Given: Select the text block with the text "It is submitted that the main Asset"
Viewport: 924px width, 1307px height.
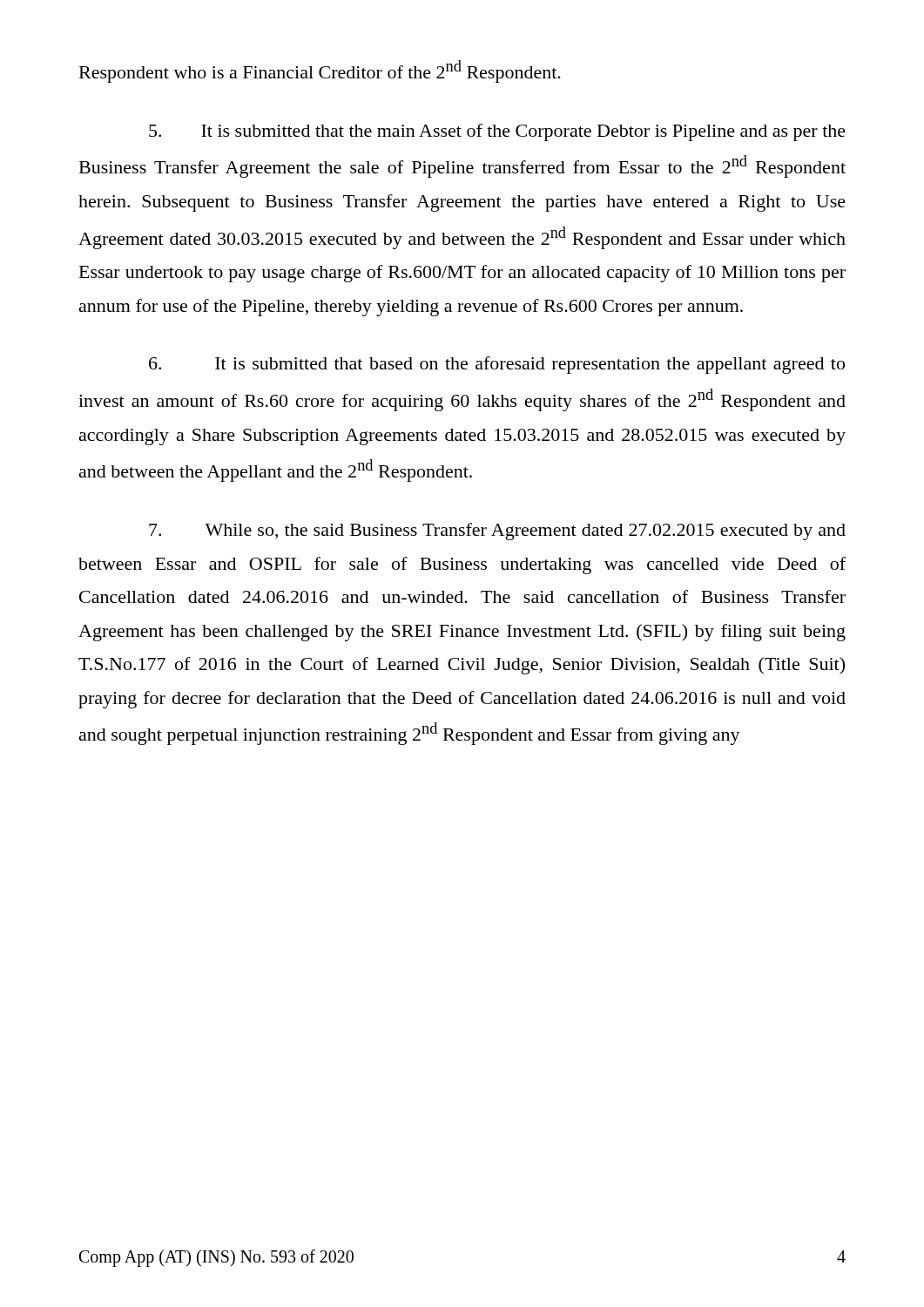Looking at the screenshot, I should coord(462,218).
